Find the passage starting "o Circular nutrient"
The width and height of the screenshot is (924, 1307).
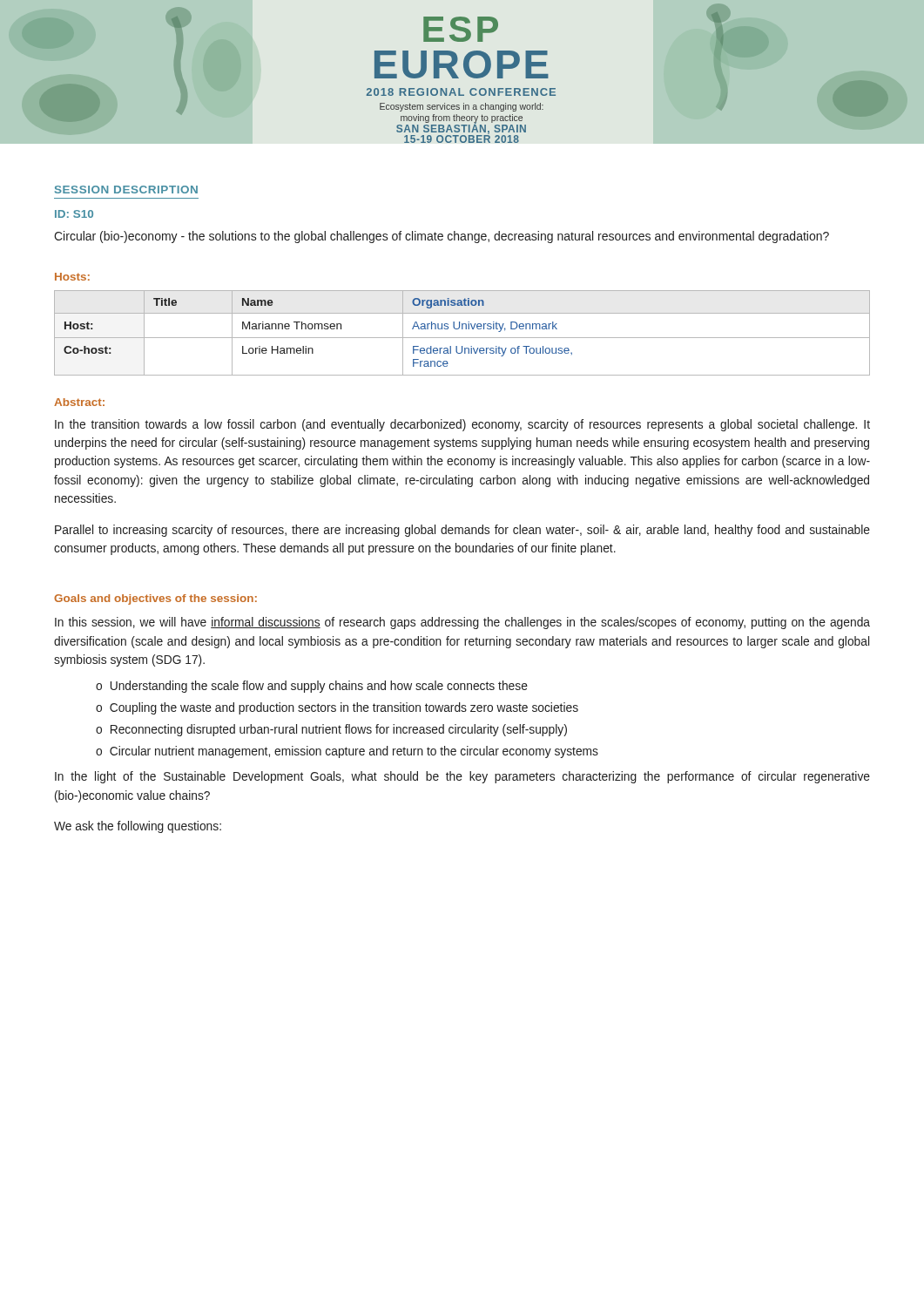(x=347, y=752)
